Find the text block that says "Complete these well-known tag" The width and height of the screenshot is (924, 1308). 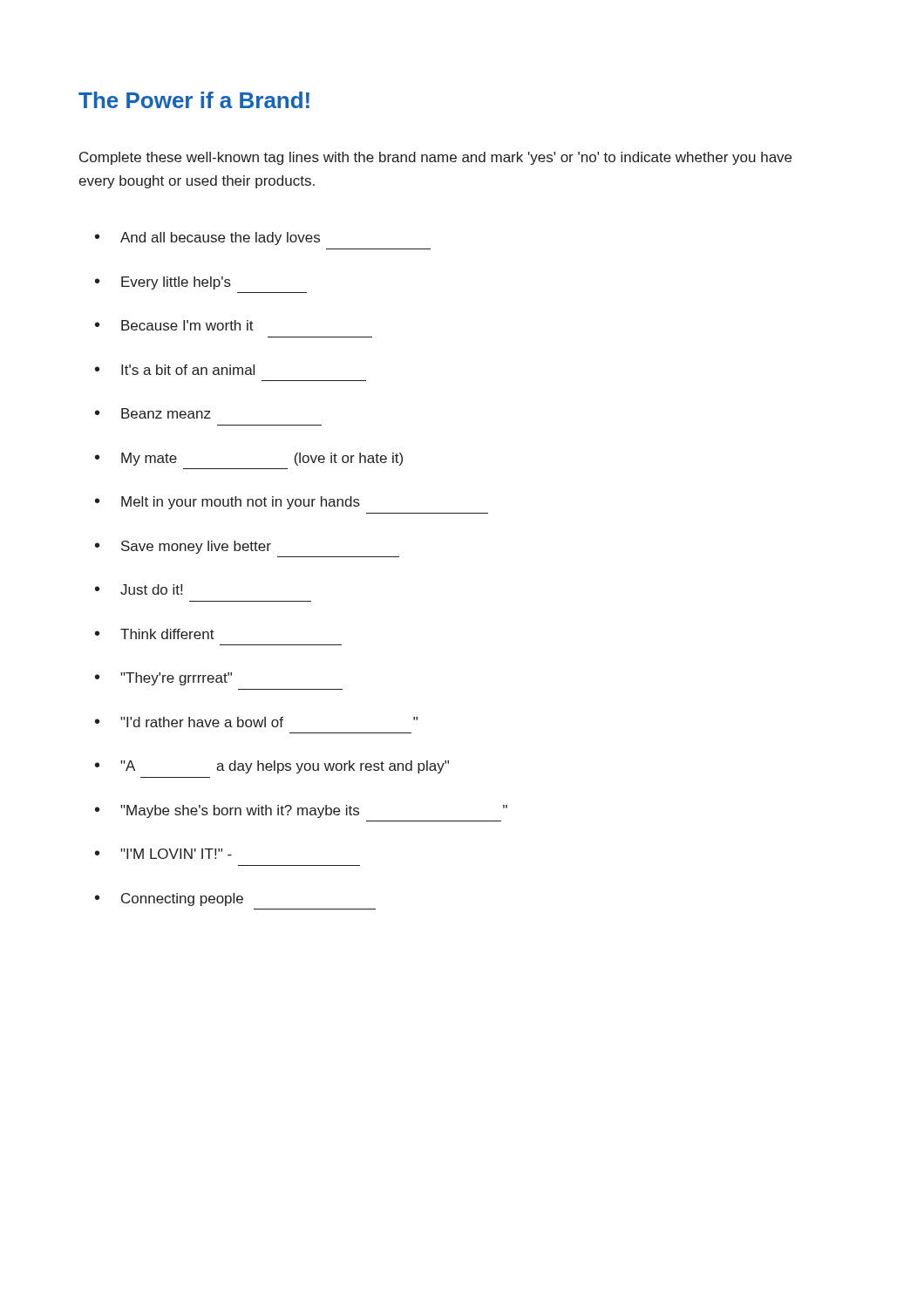(435, 169)
